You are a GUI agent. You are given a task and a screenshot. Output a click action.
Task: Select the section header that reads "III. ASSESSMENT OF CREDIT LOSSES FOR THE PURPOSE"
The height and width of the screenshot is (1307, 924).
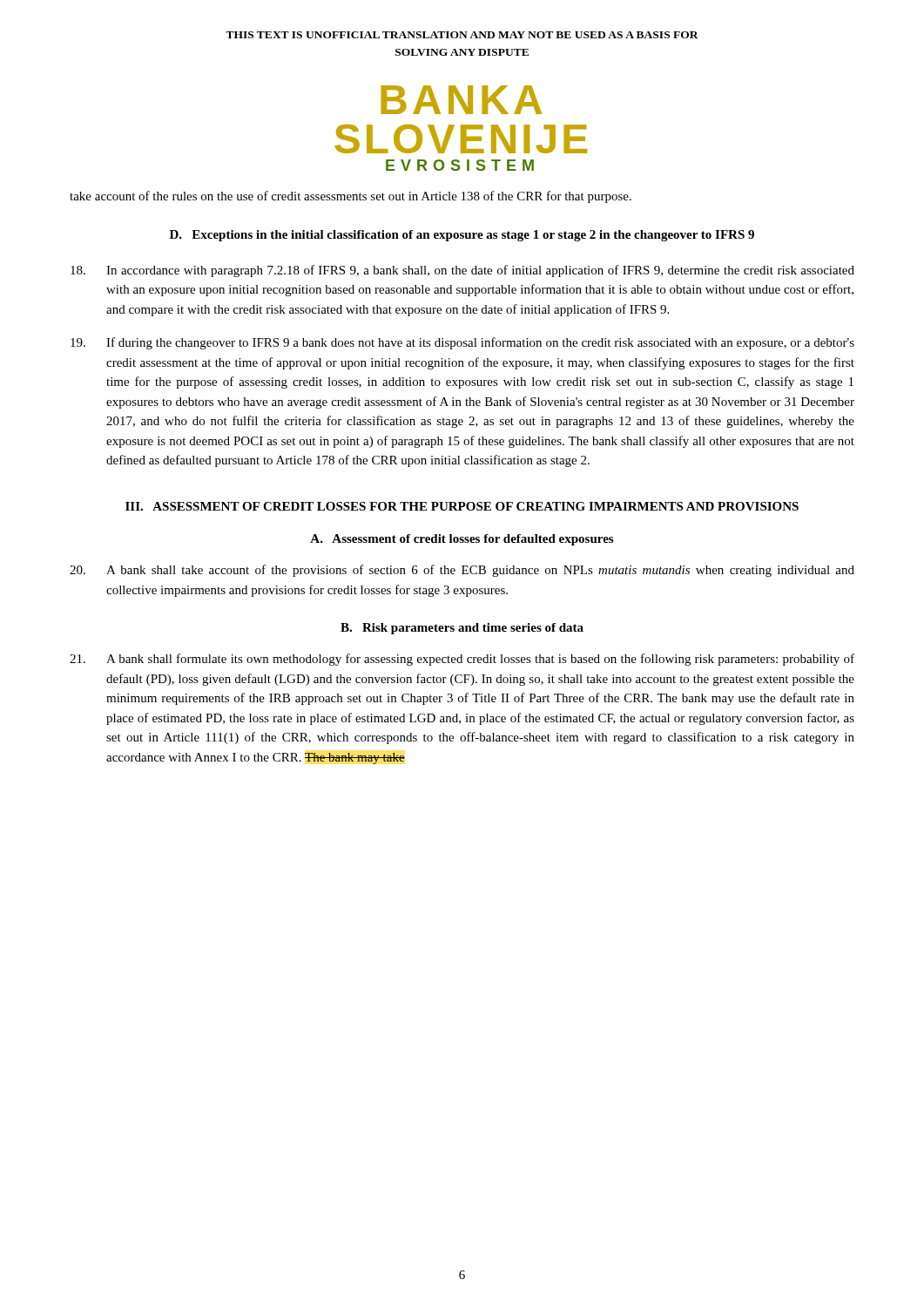coord(462,506)
